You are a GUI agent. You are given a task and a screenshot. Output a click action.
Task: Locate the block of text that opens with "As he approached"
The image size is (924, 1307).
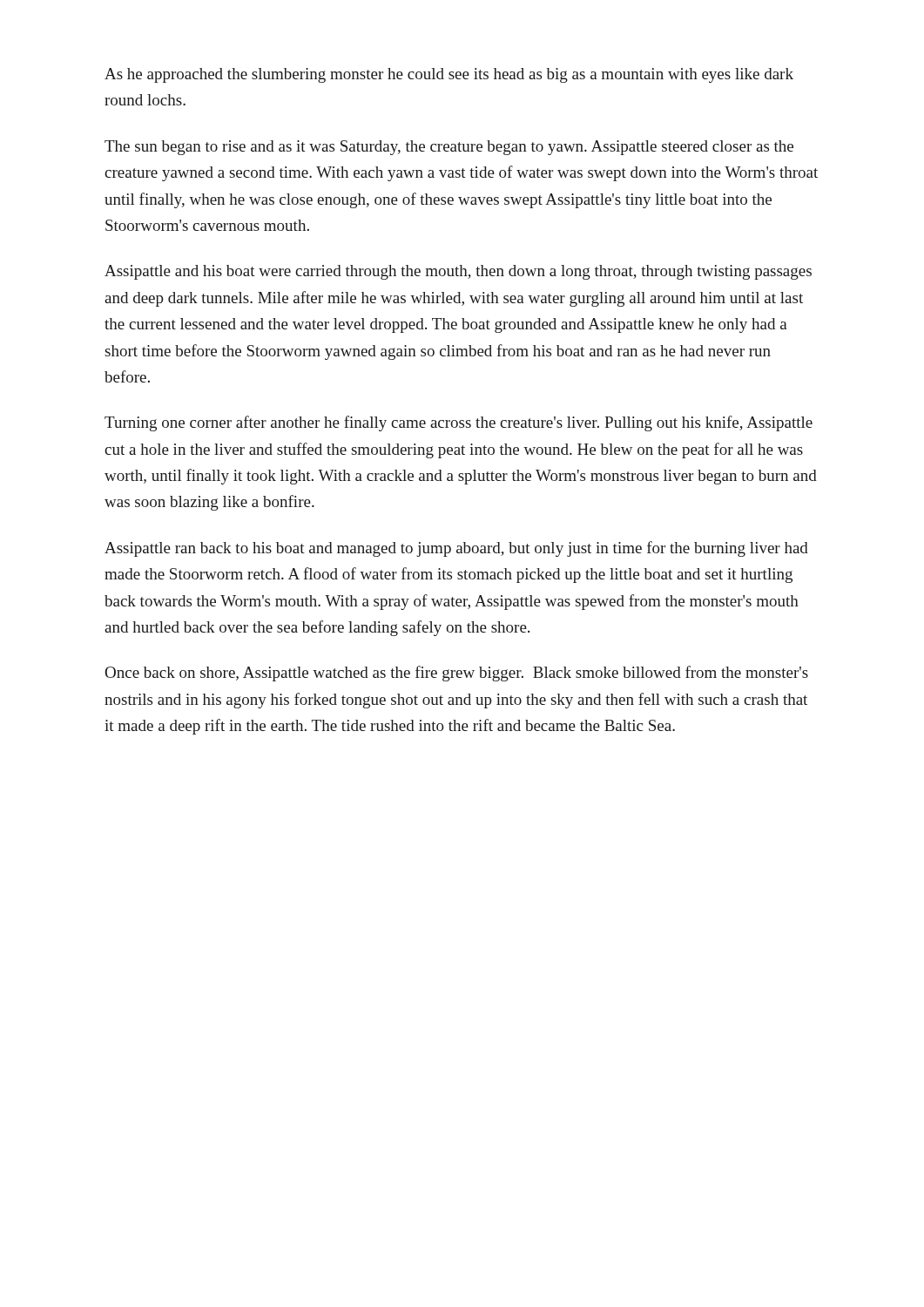coord(449,87)
